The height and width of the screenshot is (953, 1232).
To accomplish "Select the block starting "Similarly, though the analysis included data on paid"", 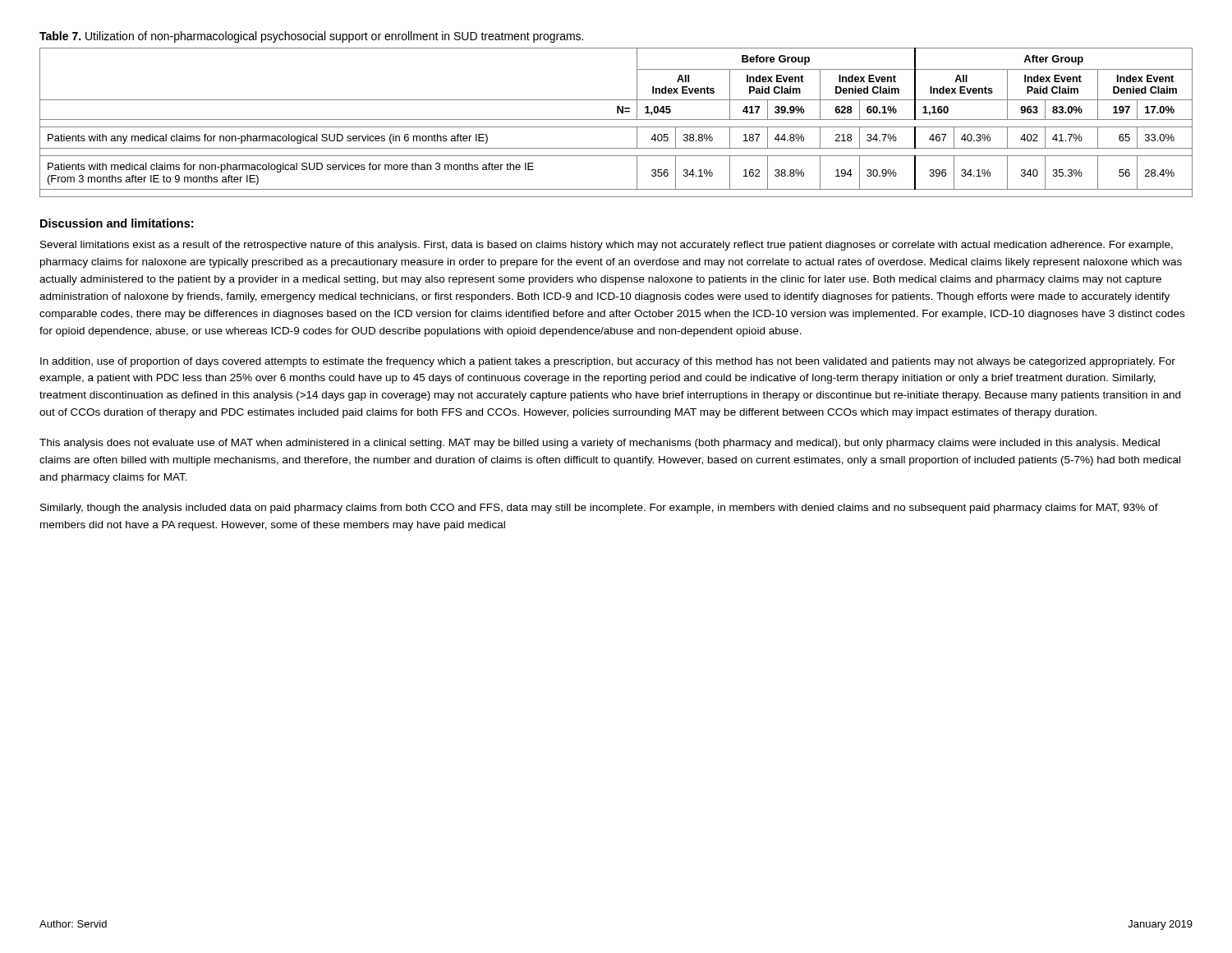I will click(x=599, y=516).
